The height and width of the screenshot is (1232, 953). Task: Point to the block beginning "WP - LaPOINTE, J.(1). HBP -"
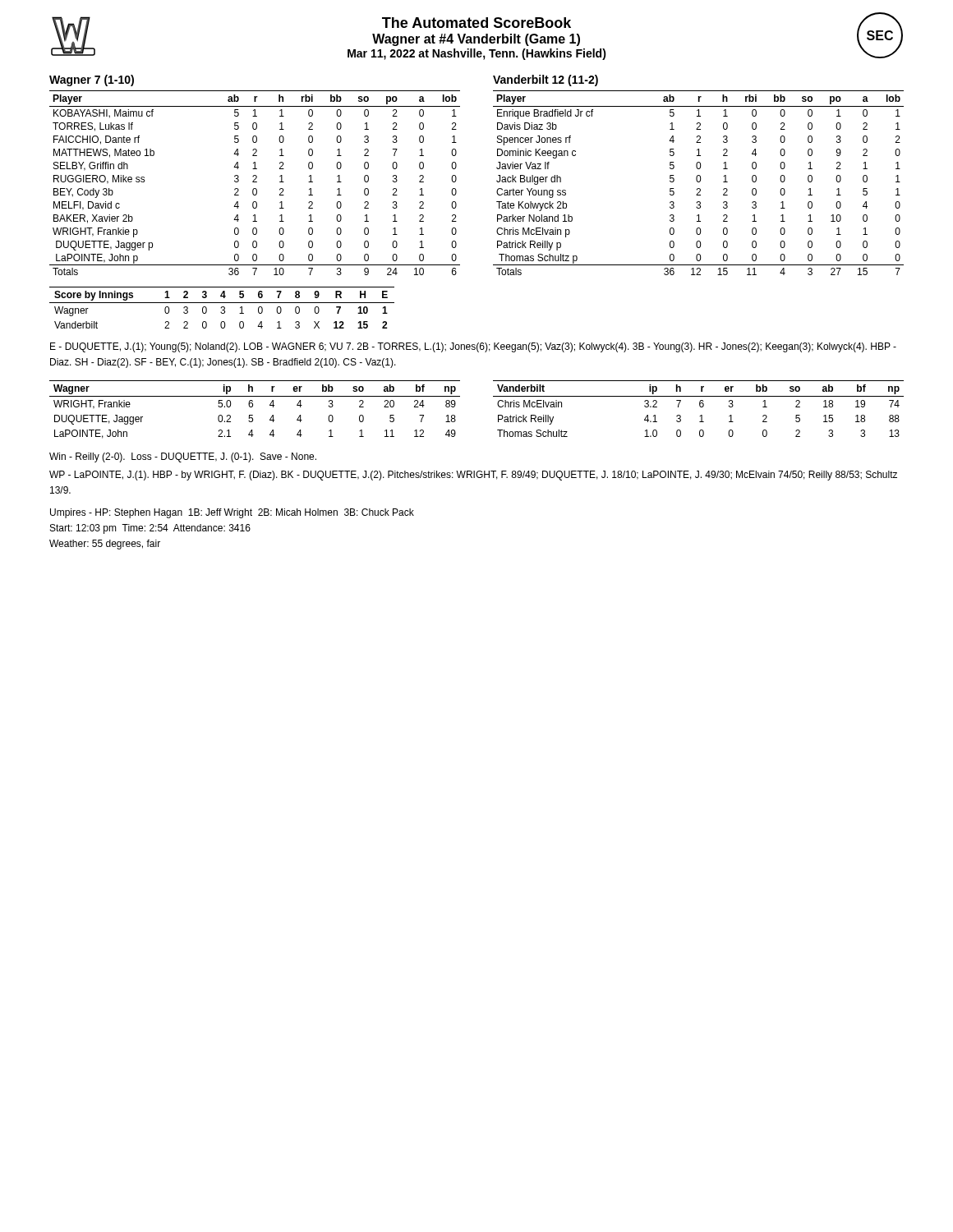point(473,482)
